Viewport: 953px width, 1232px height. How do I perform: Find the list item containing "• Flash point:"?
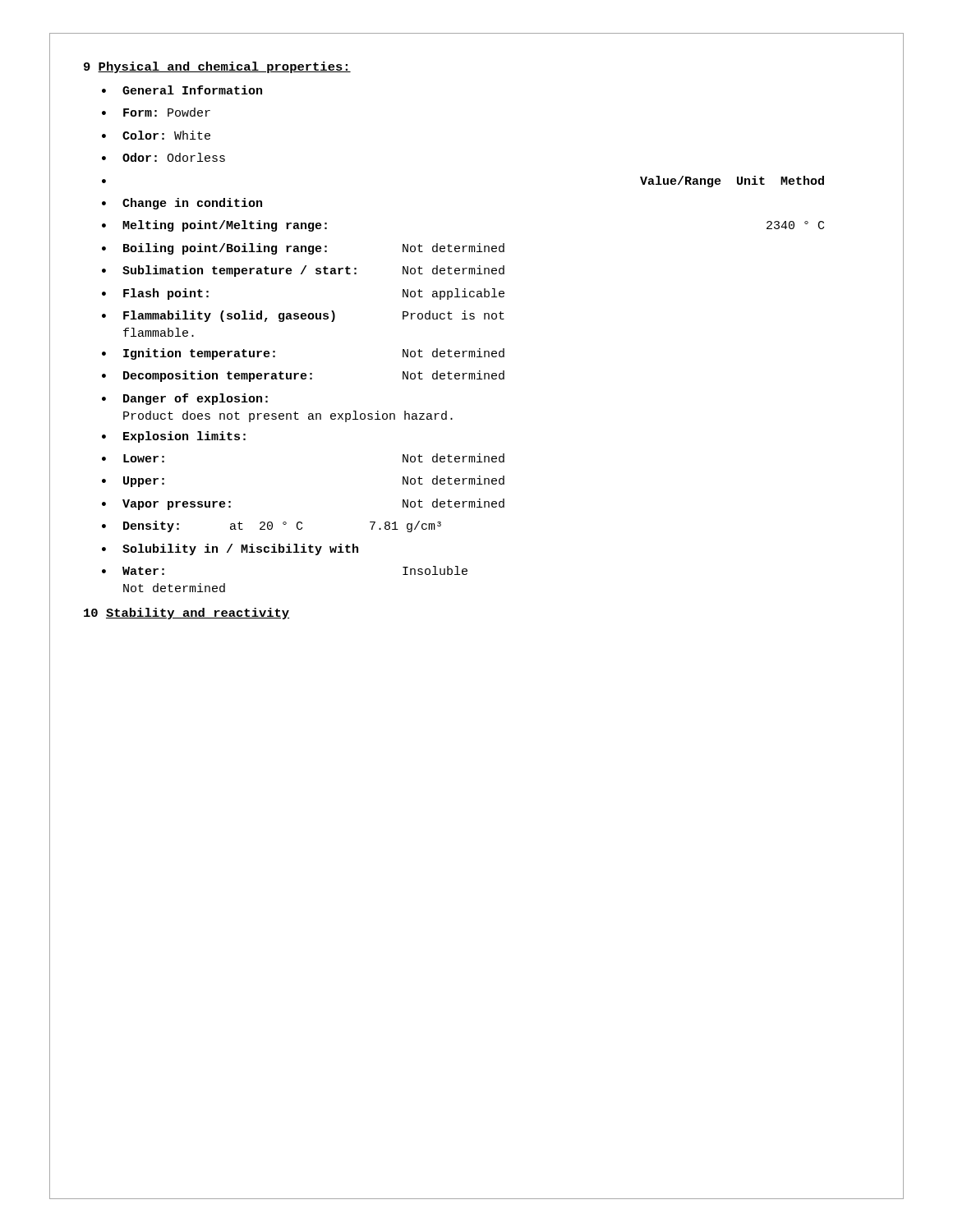(485, 295)
